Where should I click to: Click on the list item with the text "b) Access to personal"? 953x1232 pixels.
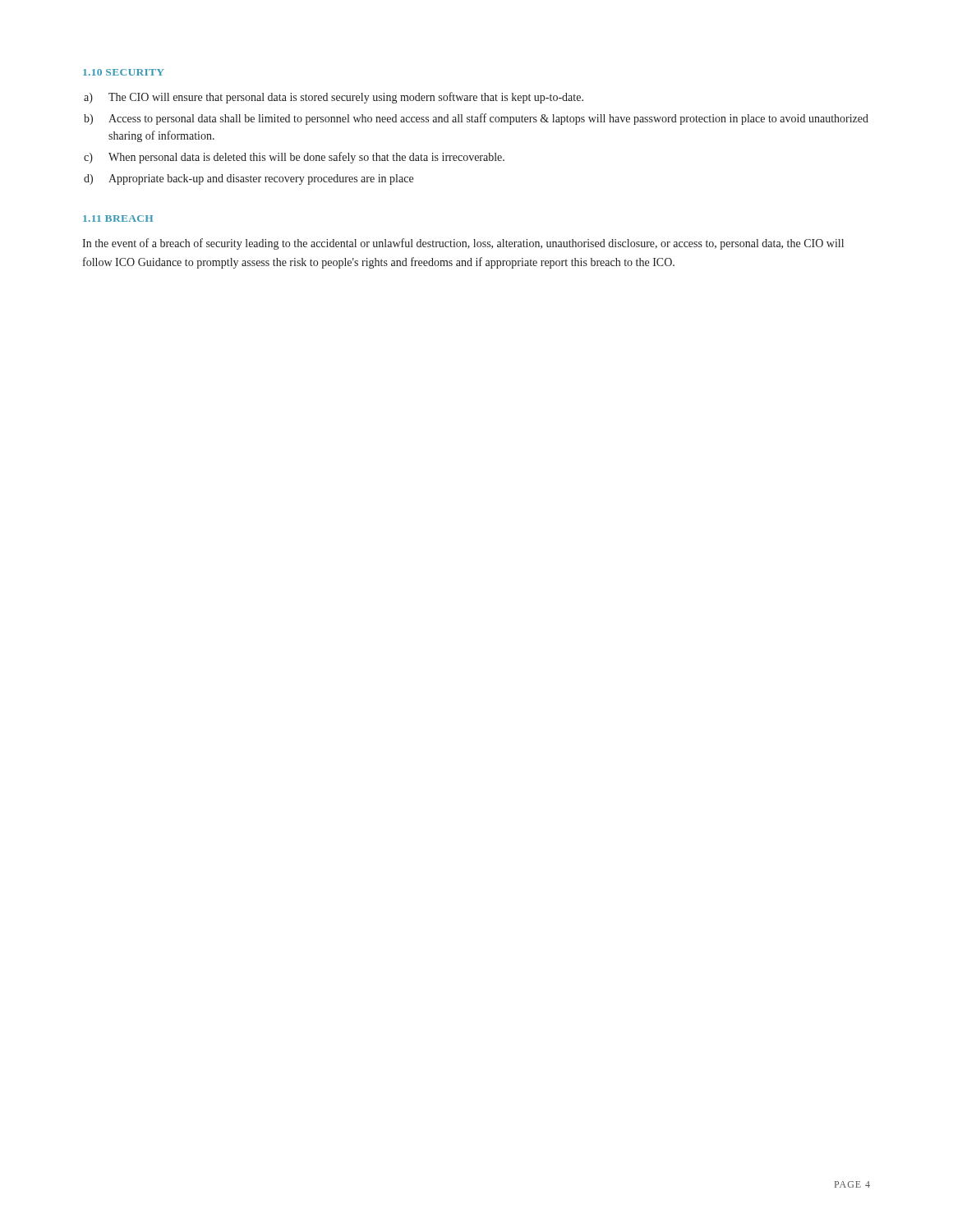coord(476,128)
